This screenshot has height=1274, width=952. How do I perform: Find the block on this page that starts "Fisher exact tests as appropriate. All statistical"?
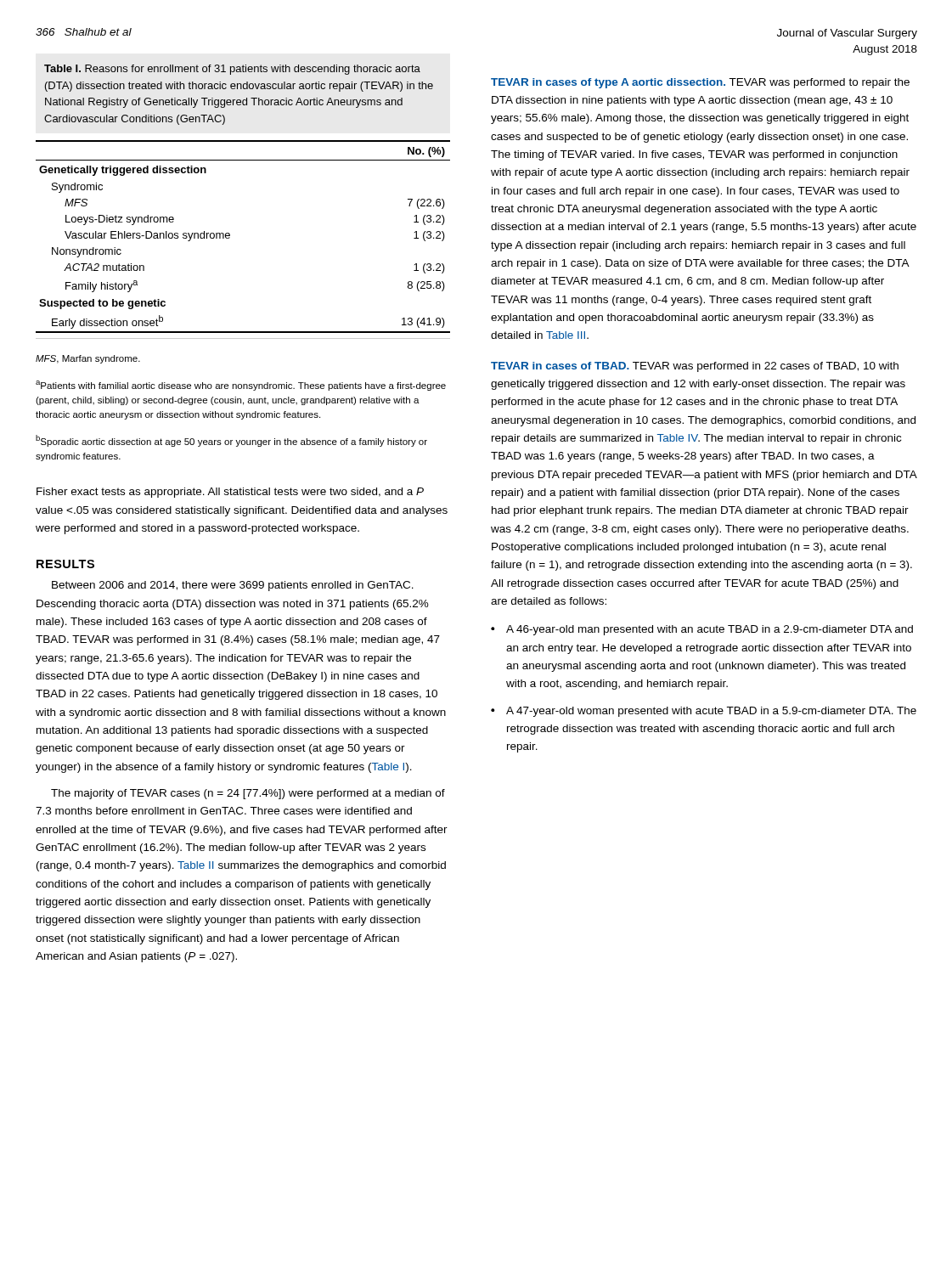tap(242, 510)
